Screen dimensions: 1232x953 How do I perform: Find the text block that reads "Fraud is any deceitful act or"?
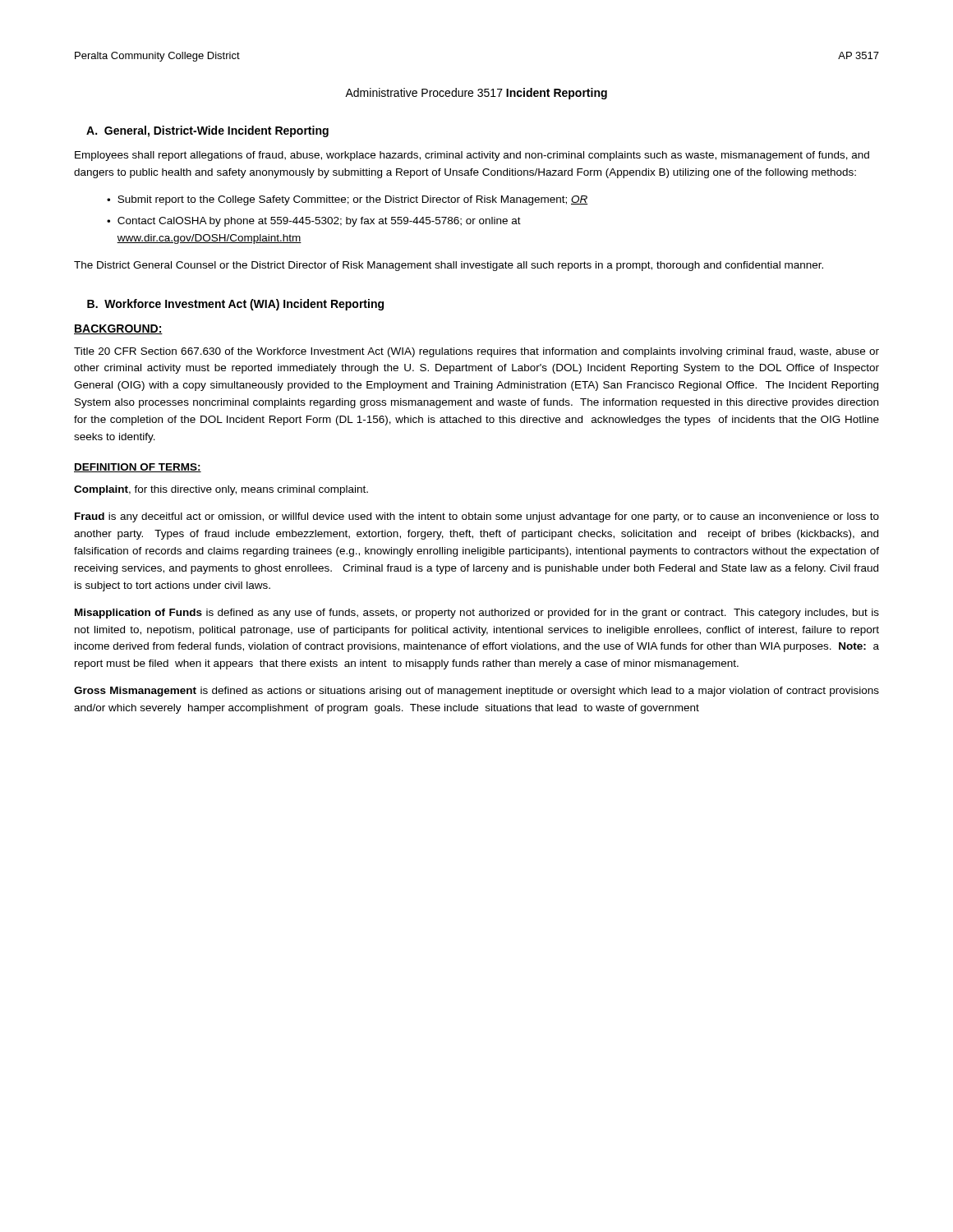coord(476,551)
